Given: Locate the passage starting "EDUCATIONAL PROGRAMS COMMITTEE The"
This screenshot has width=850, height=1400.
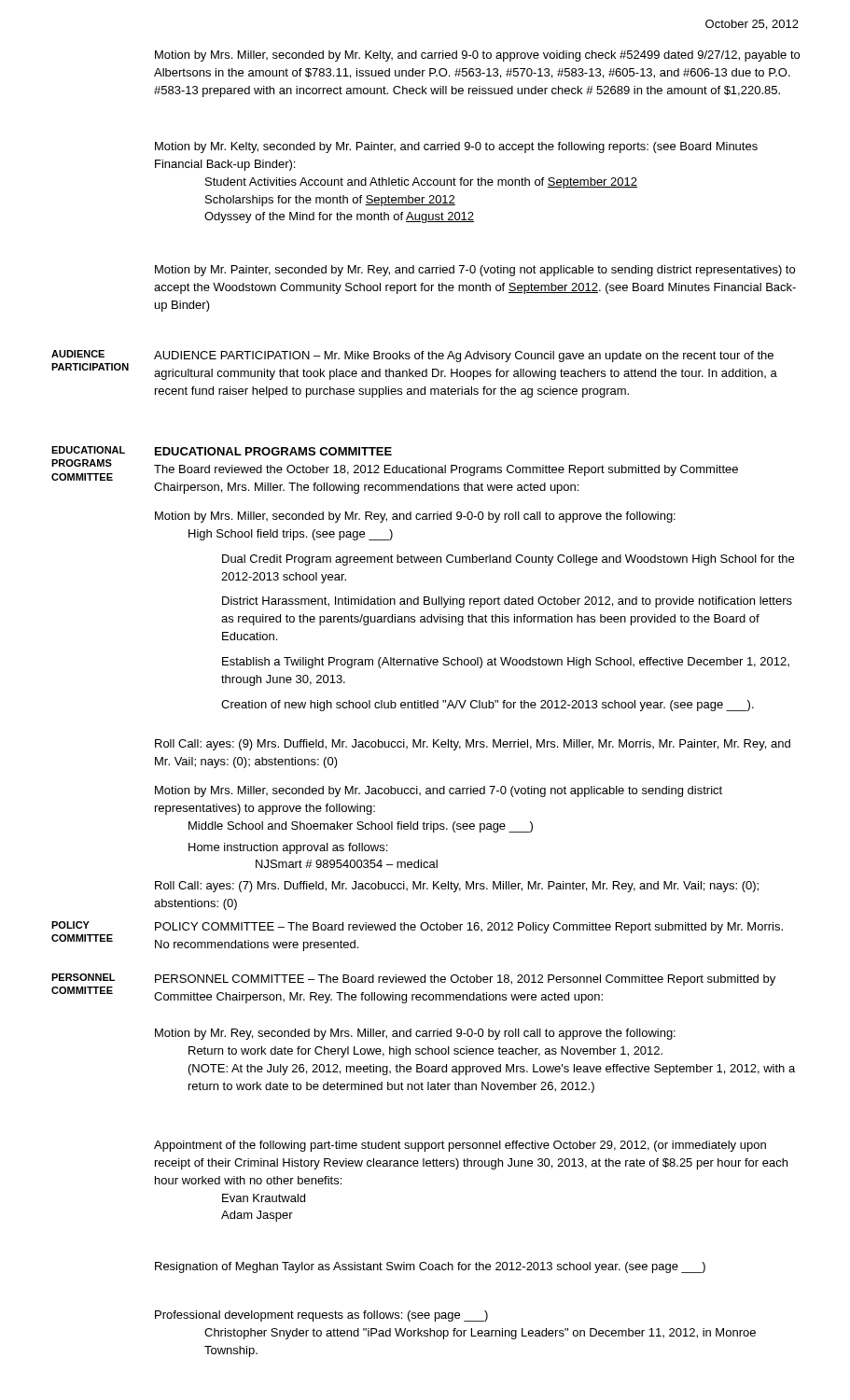Looking at the screenshot, I should point(478,470).
